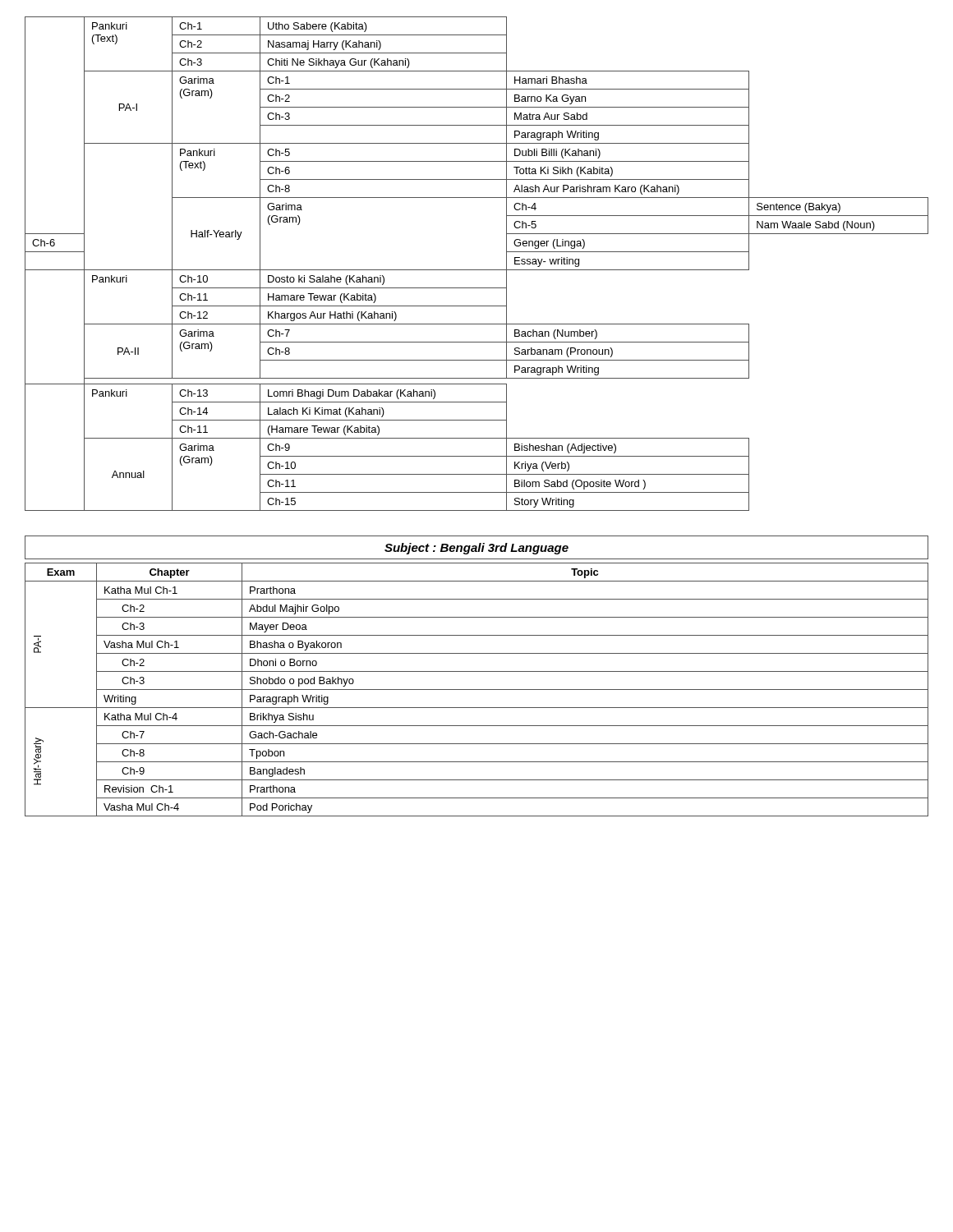The image size is (953, 1232).
Task: Select the table that reads "Chapter"
Action: click(476, 690)
